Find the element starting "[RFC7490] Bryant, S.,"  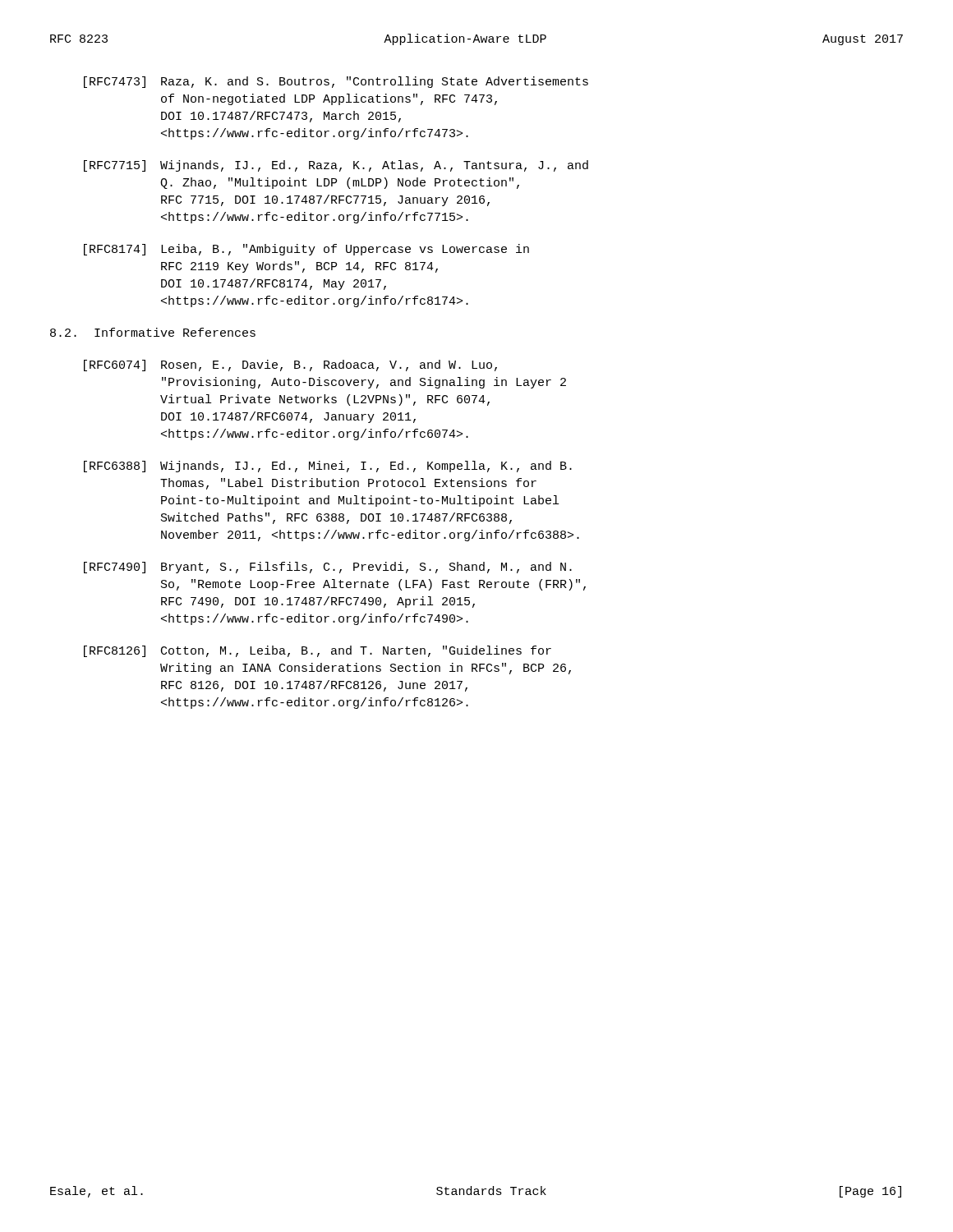(x=476, y=594)
